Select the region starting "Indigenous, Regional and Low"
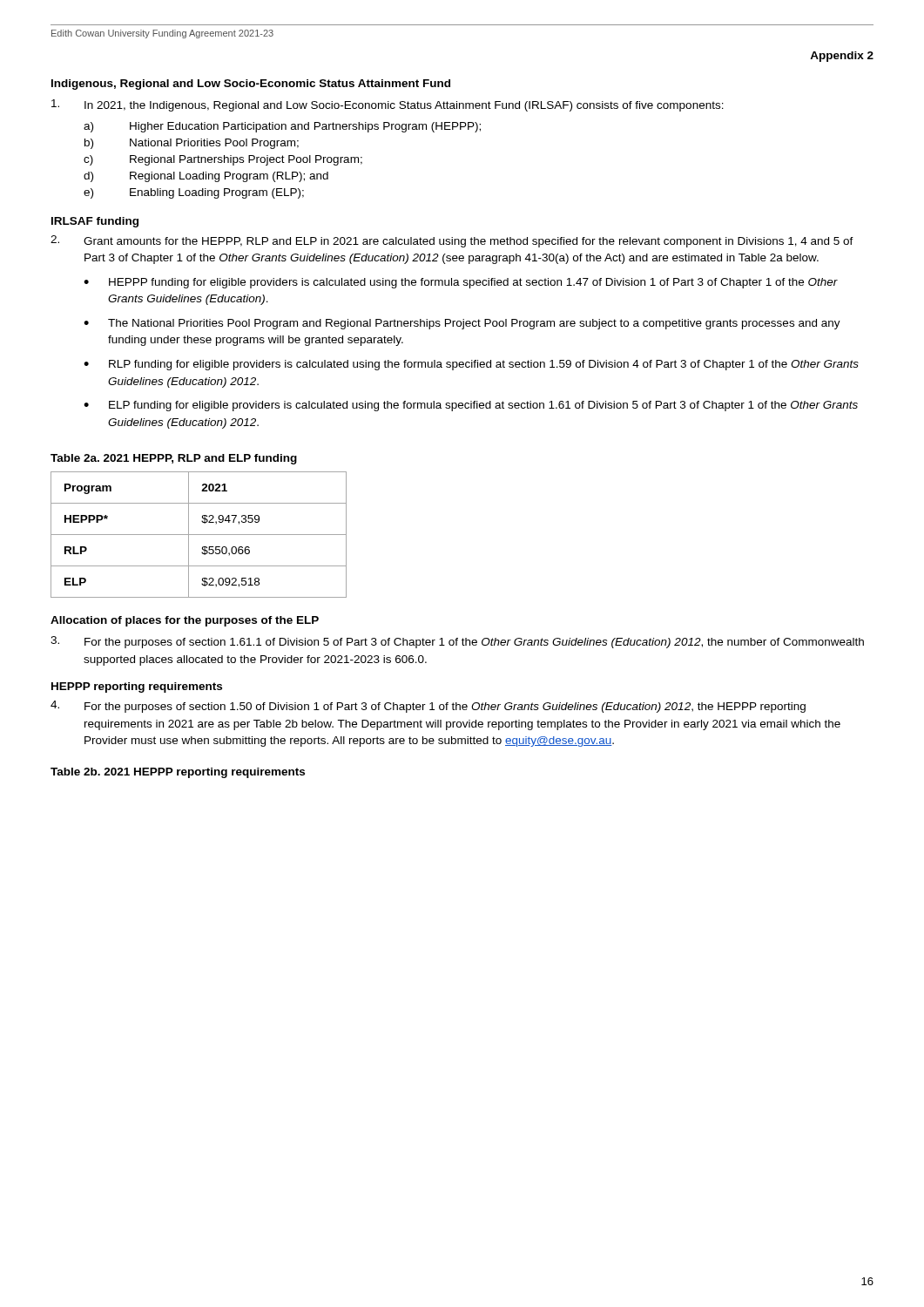 tap(251, 83)
